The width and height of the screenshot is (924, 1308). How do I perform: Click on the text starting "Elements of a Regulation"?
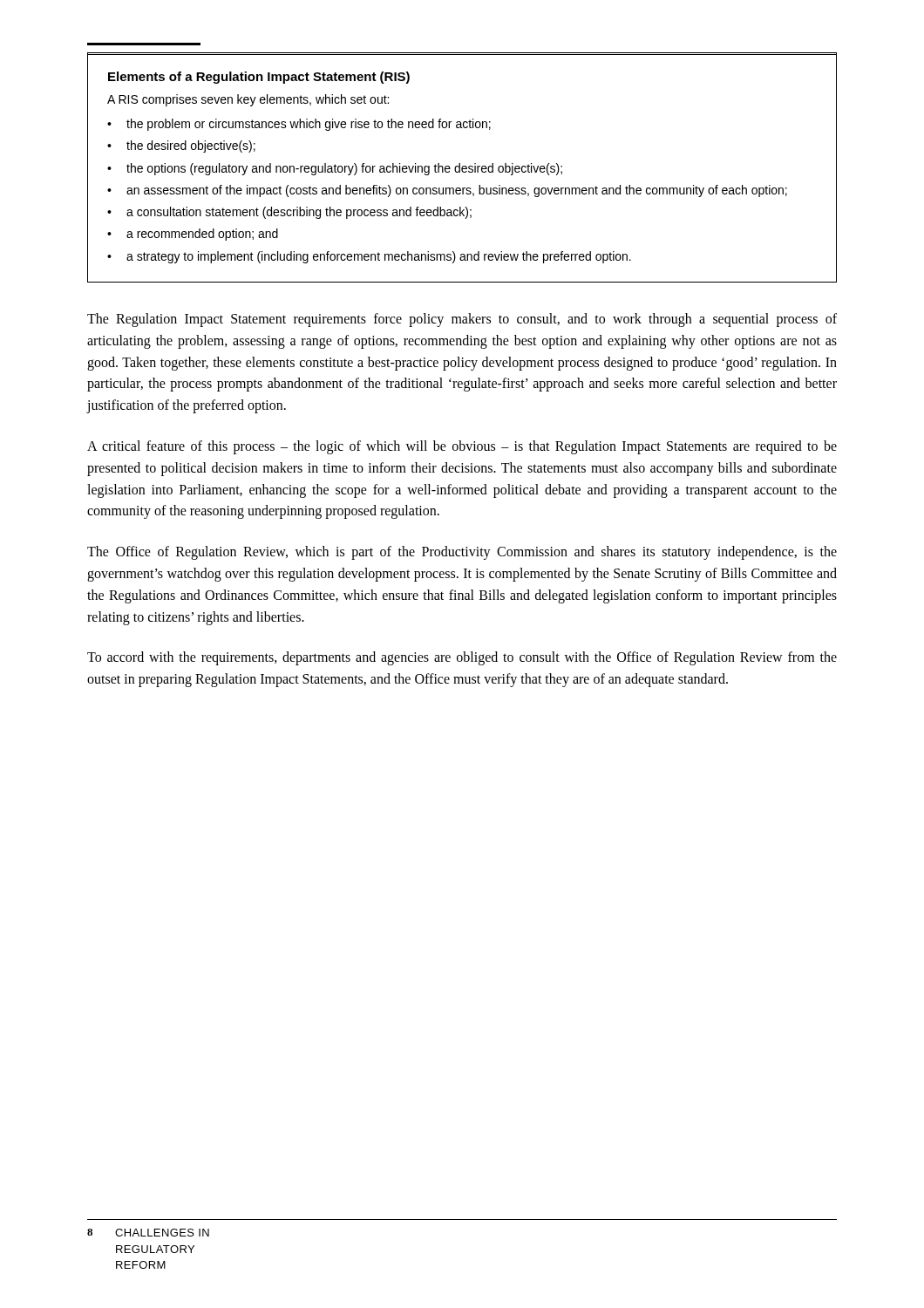point(259,76)
